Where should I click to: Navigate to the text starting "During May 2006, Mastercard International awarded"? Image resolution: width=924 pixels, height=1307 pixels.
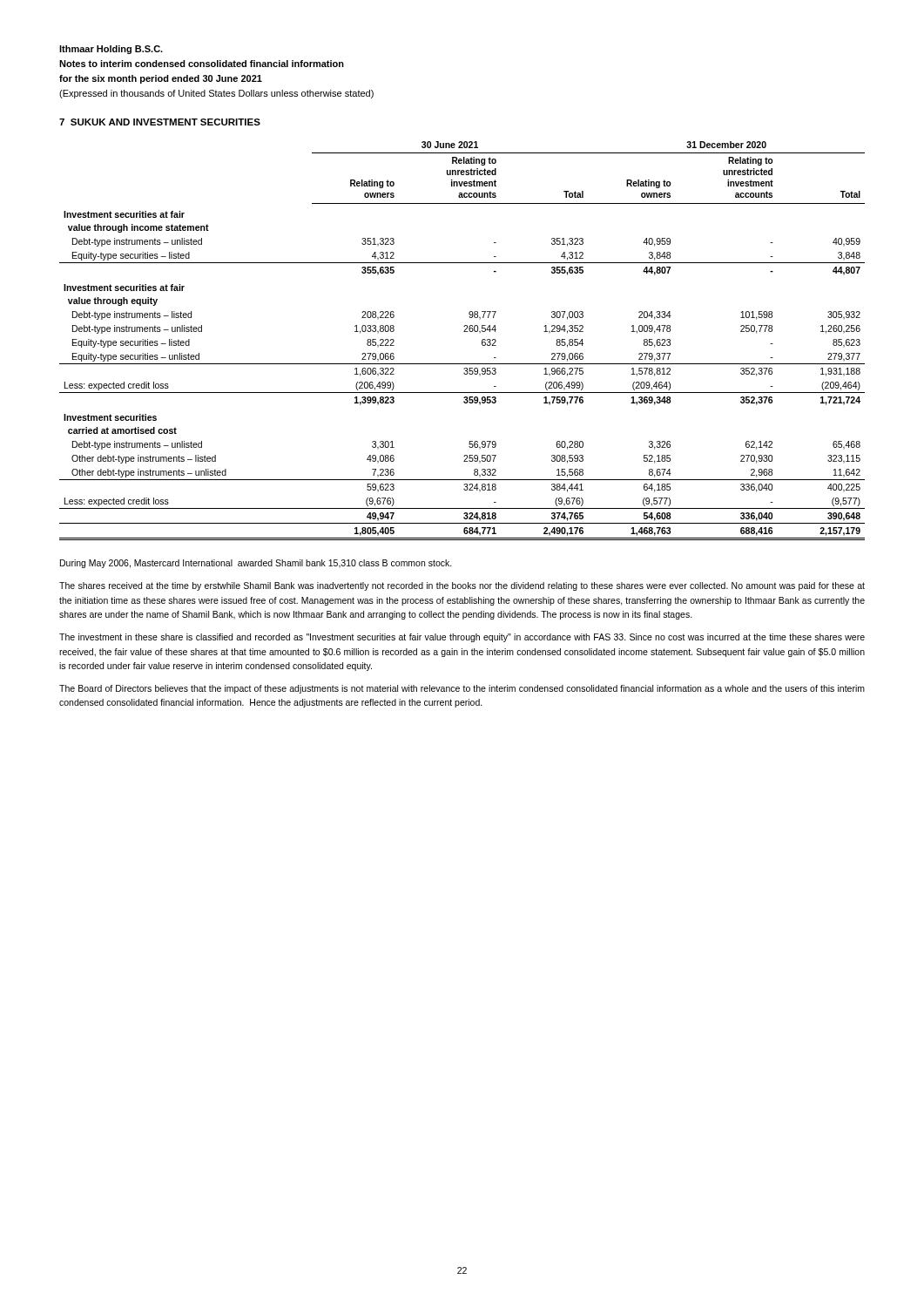click(x=256, y=563)
